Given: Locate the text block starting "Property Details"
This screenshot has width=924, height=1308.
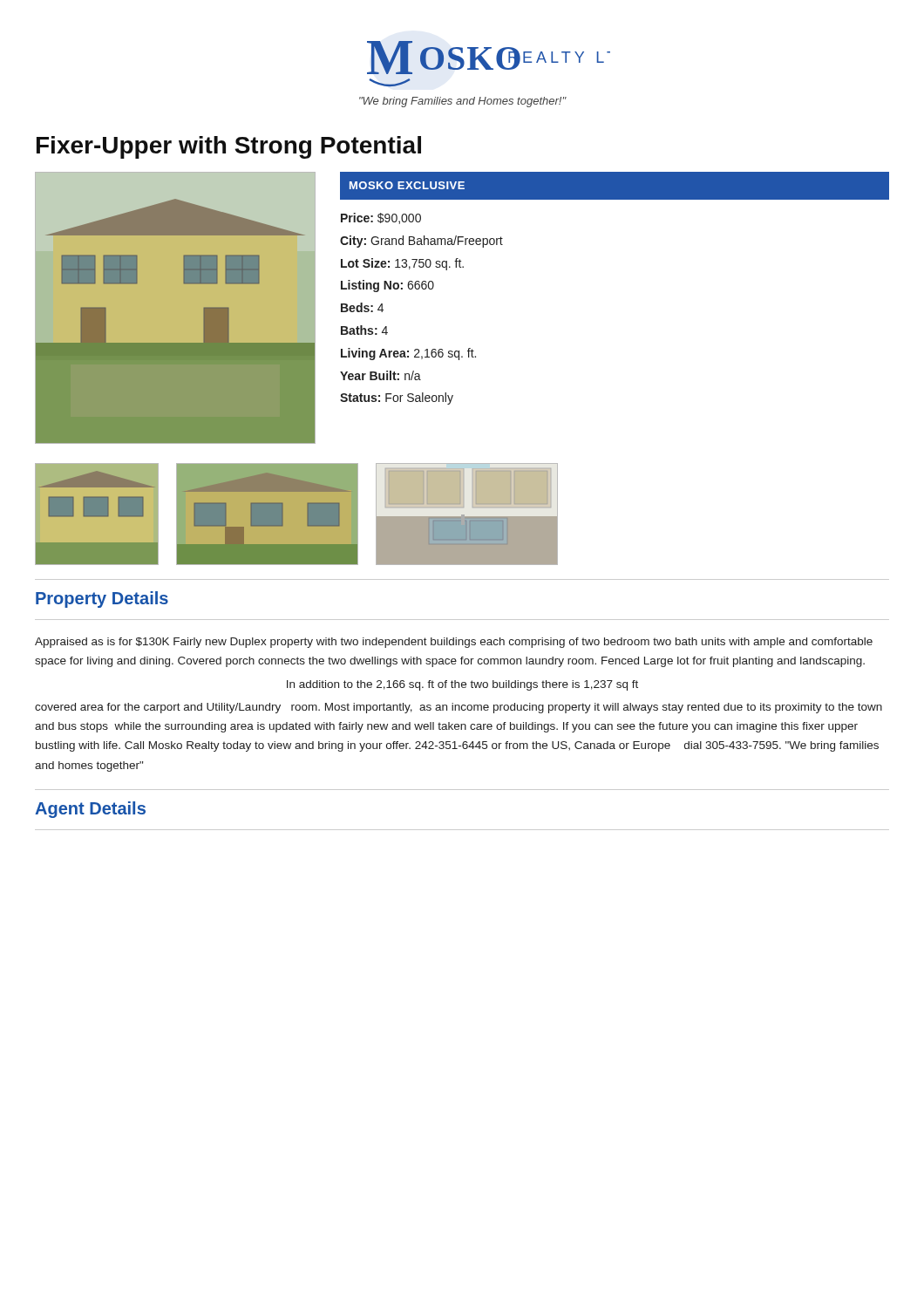Looking at the screenshot, I should (x=102, y=598).
